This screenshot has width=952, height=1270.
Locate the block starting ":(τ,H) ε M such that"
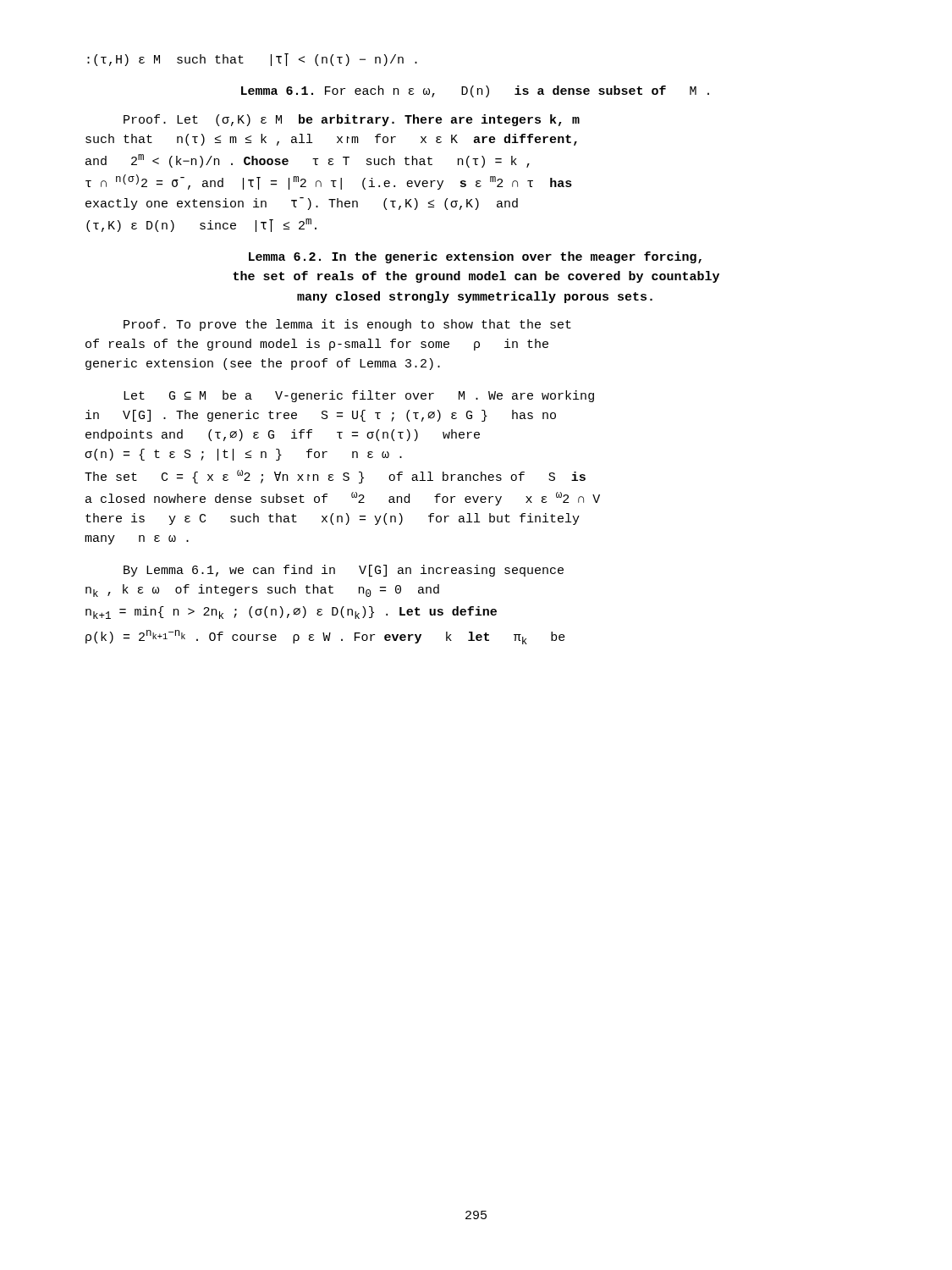coord(252,61)
